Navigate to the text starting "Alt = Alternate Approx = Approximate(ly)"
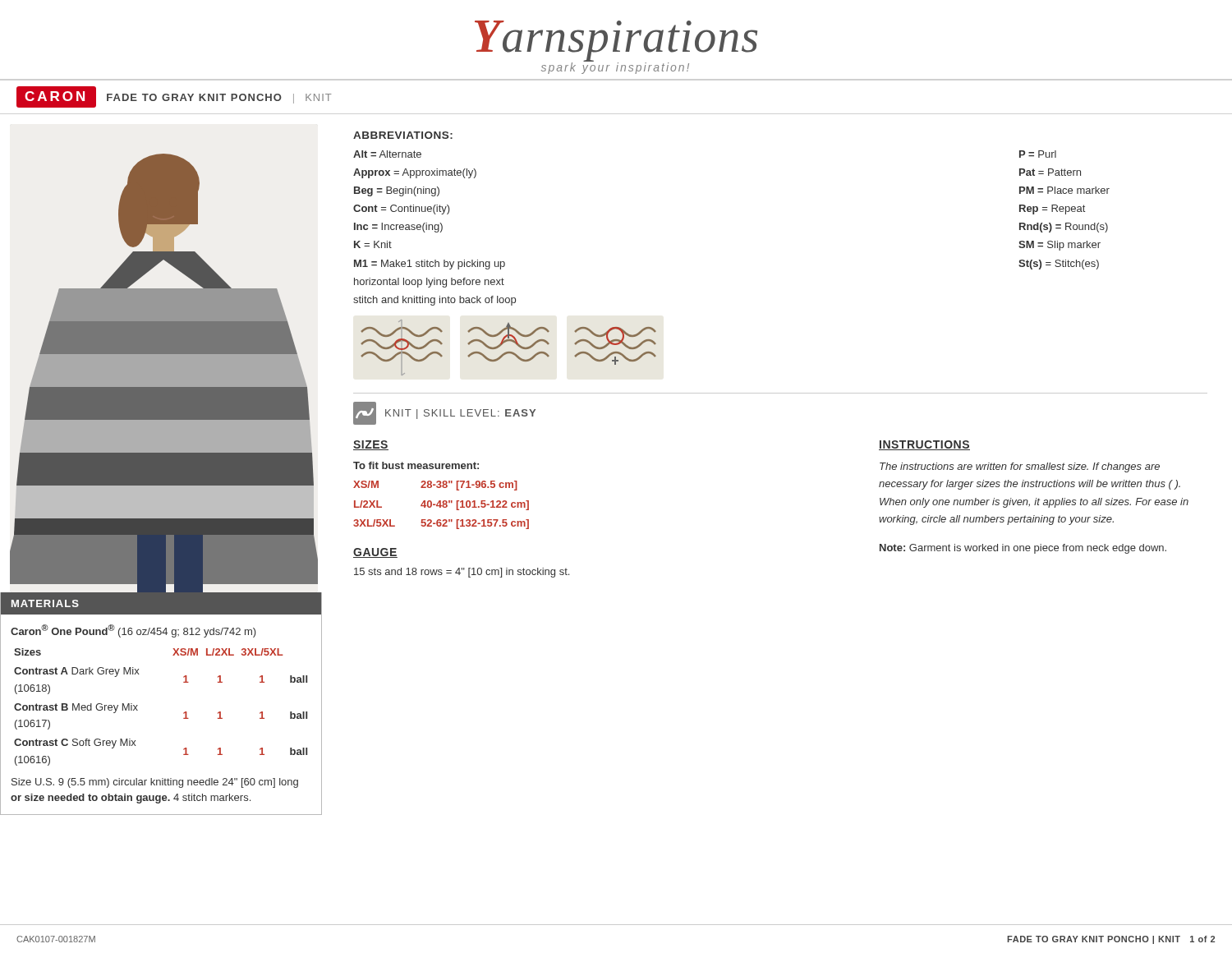The width and height of the screenshot is (1232, 953). pyautogui.click(x=387, y=154)
